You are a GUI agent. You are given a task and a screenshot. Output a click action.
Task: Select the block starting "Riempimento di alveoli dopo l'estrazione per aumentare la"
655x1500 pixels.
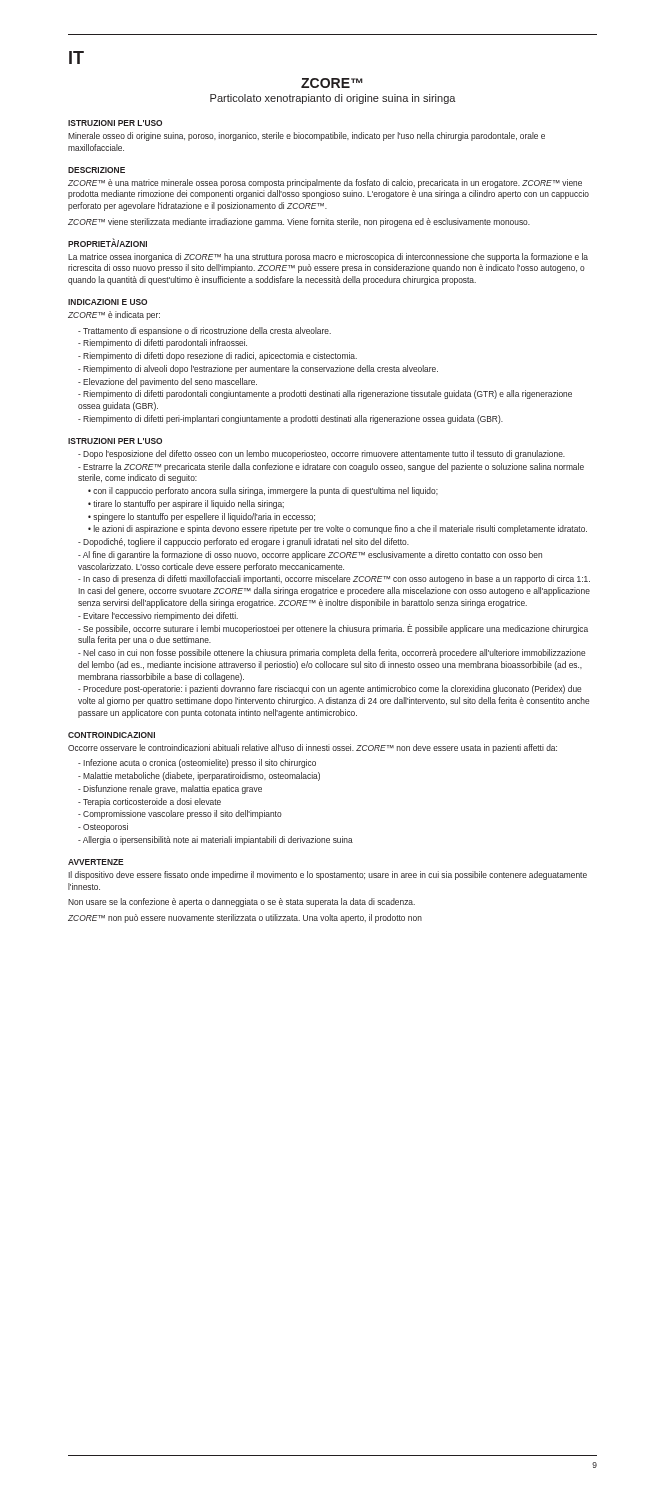point(258,369)
